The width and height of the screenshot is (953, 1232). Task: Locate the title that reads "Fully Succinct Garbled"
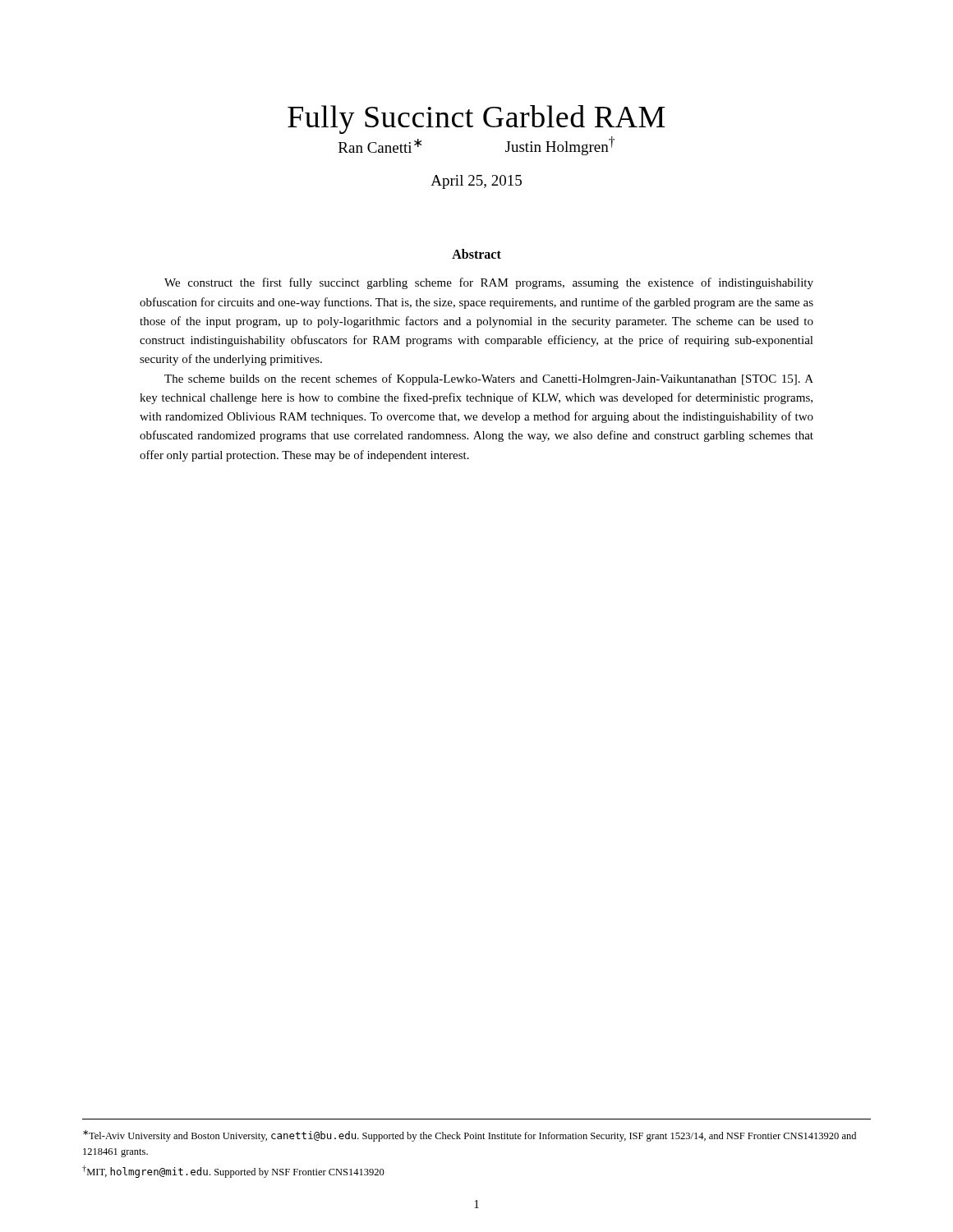click(476, 117)
